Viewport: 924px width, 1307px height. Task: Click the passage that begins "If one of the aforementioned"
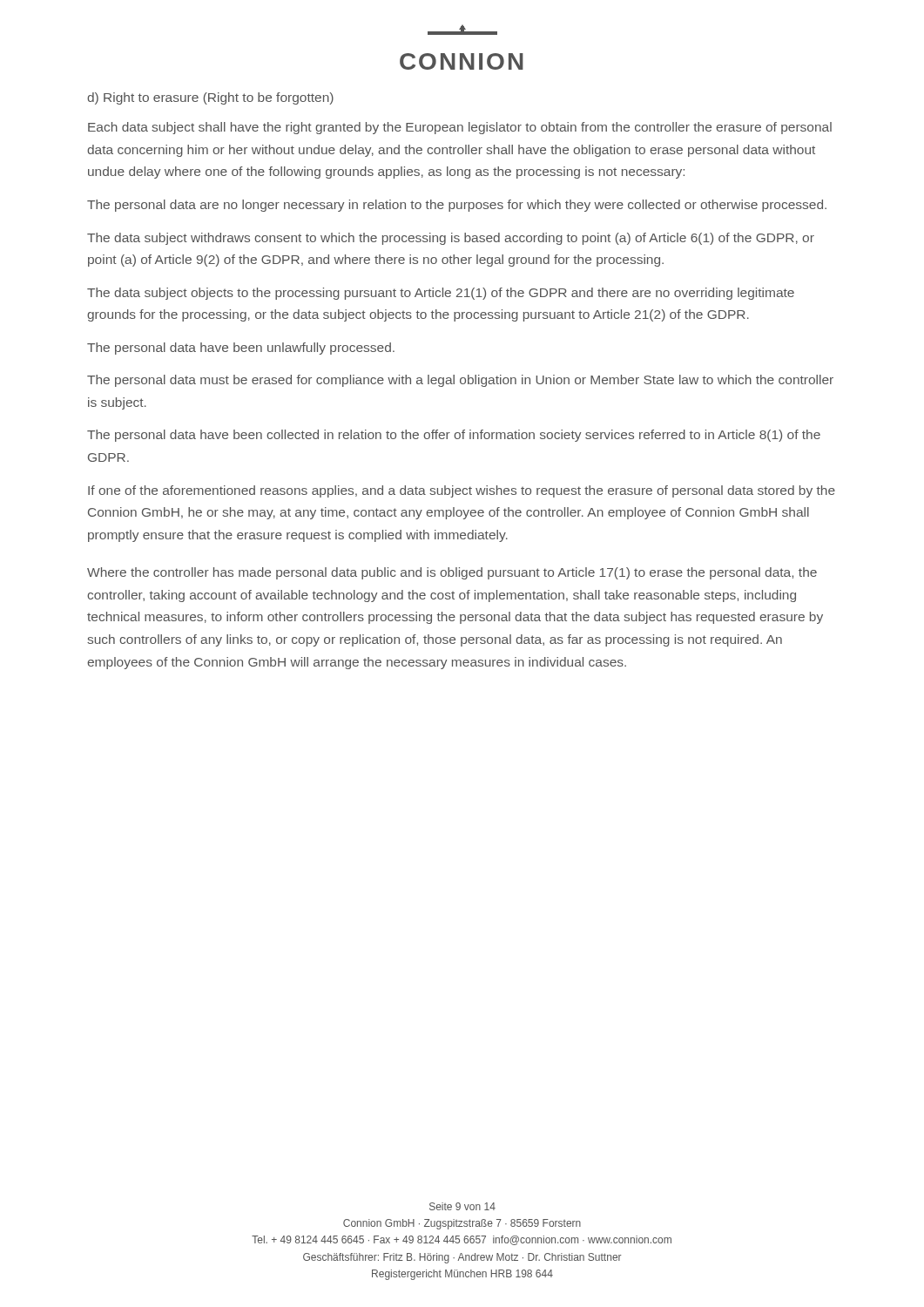point(461,512)
